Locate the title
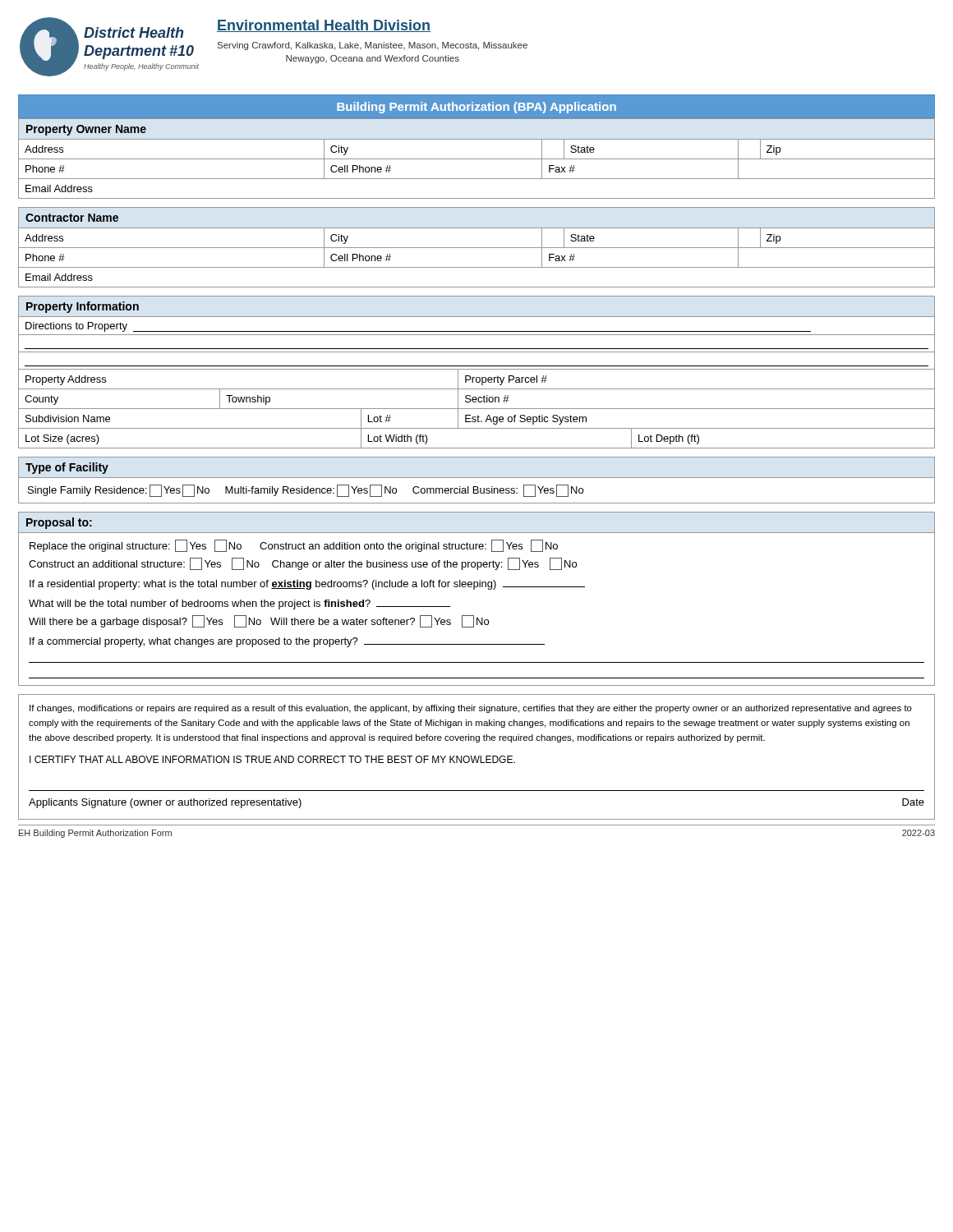 click(x=476, y=106)
